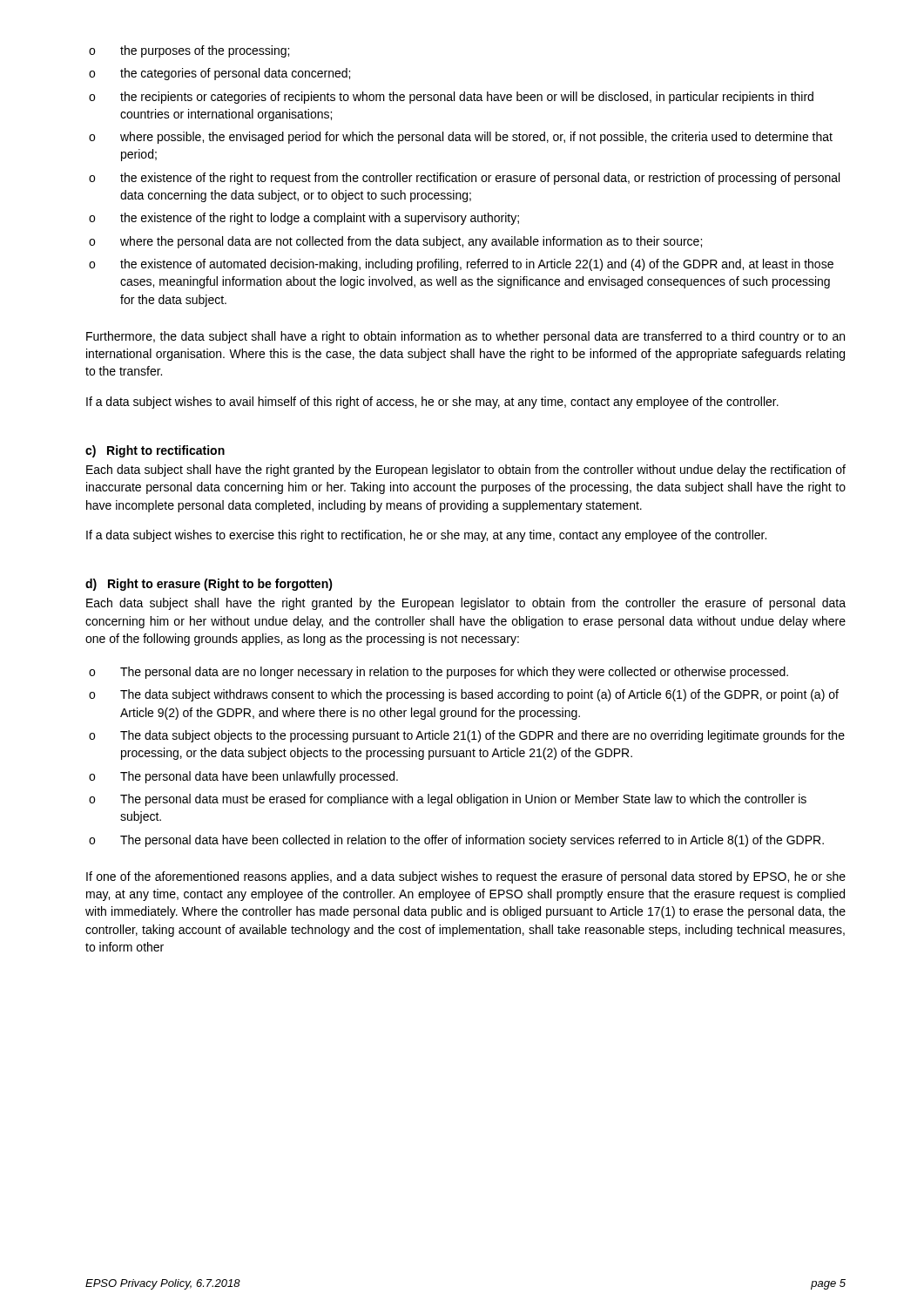Navigate to the region starting "o The data subject objects to the"
This screenshot has width=924, height=1307.
pyautogui.click(x=466, y=744)
